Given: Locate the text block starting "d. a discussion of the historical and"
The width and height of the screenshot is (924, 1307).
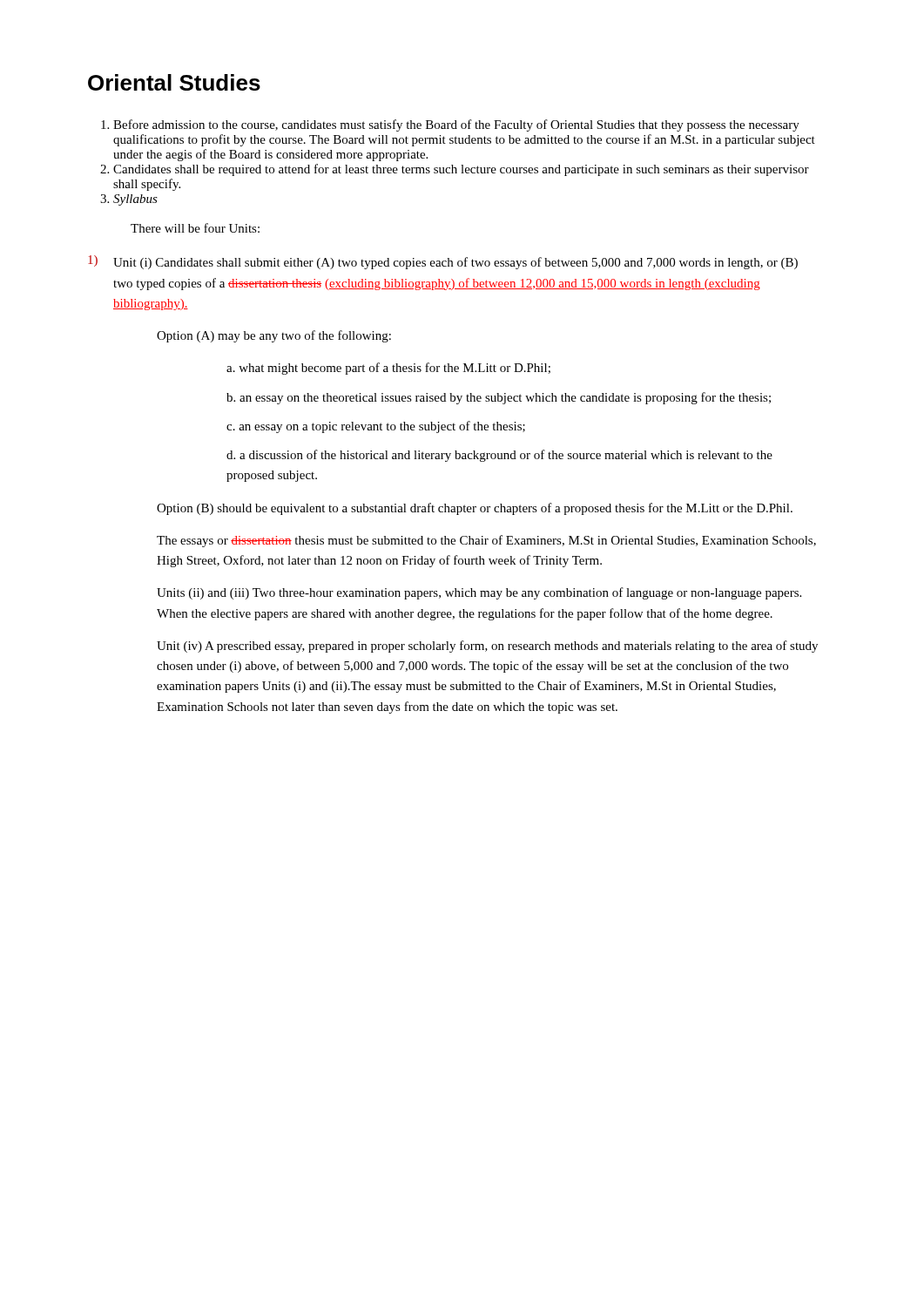Looking at the screenshot, I should pos(523,466).
